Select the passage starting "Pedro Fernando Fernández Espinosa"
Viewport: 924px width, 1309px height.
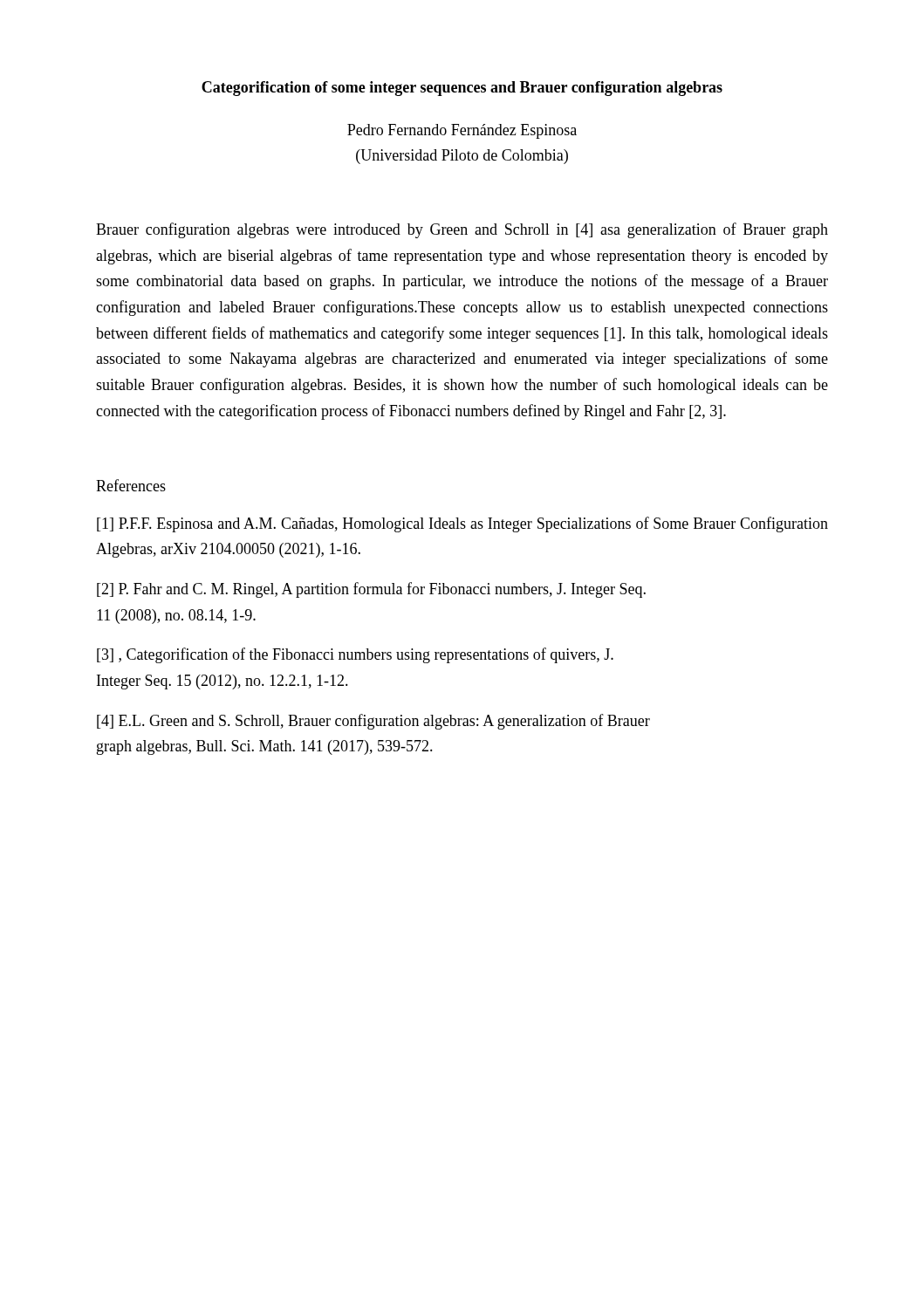(462, 130)
